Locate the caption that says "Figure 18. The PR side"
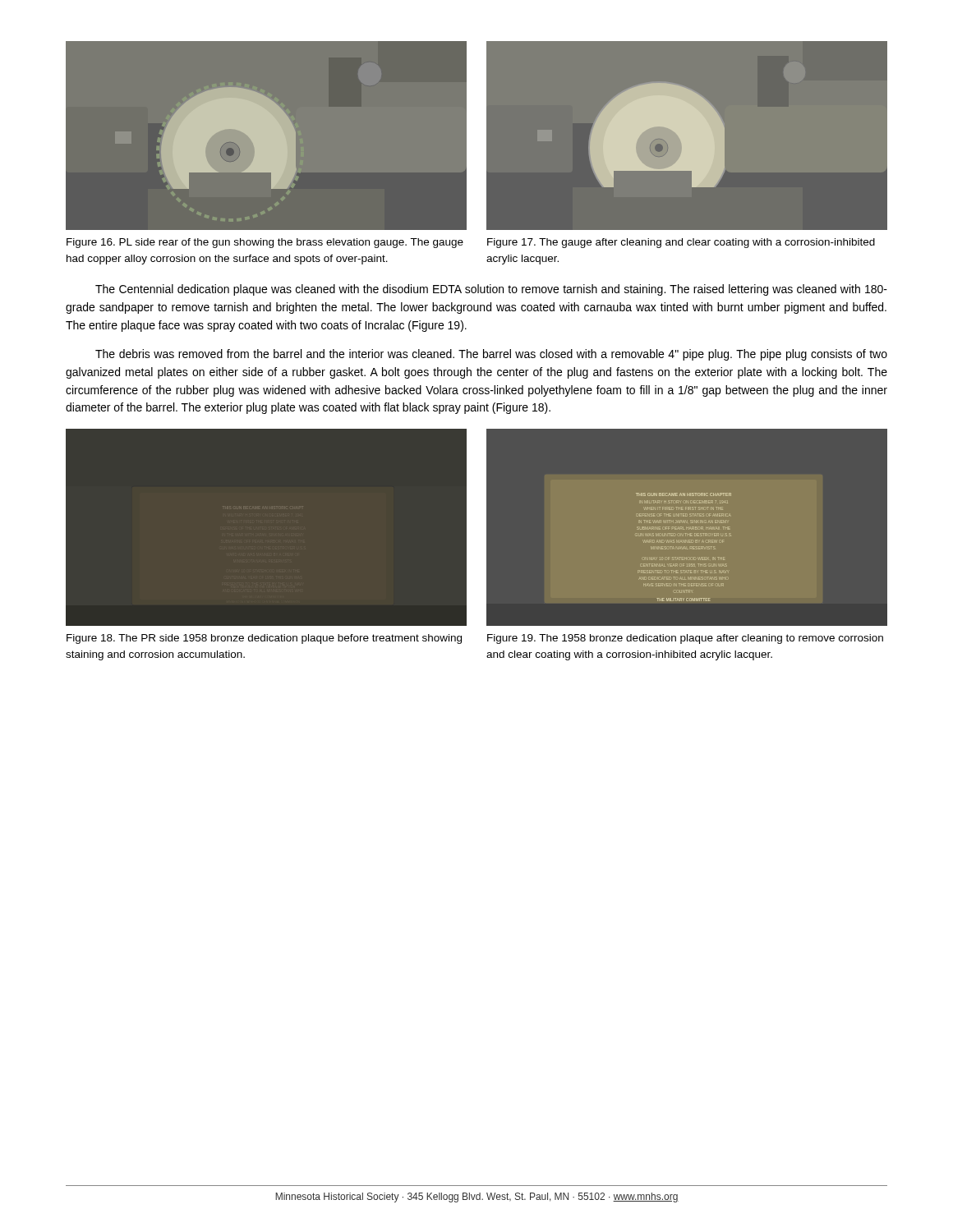Viewport: 953px width, 1232px height. coord(264,646)
